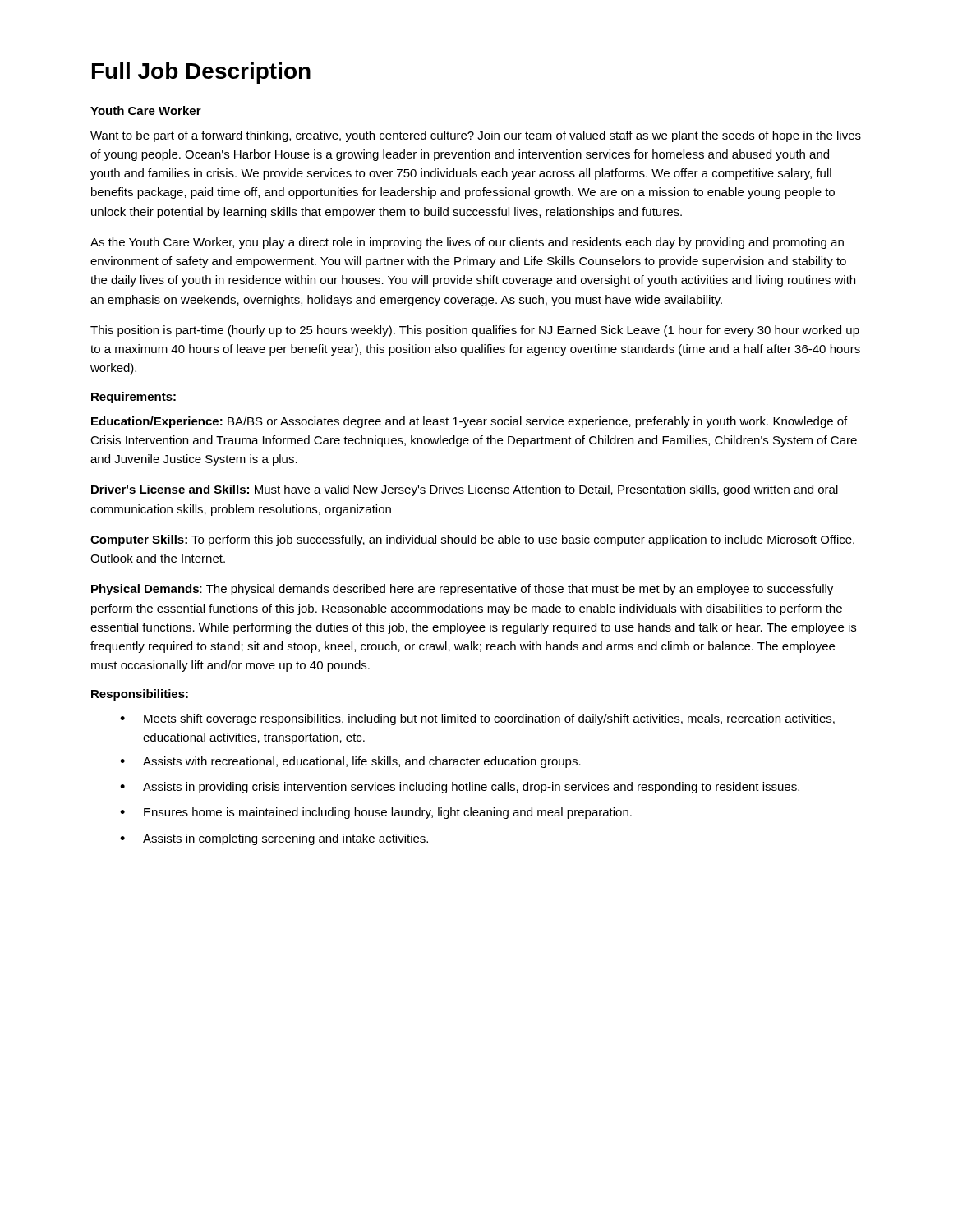This screenshot has width=953, height=1232.
Task: Locate the text "Youth Care Worker"
Action: click(x=146, y=110)
